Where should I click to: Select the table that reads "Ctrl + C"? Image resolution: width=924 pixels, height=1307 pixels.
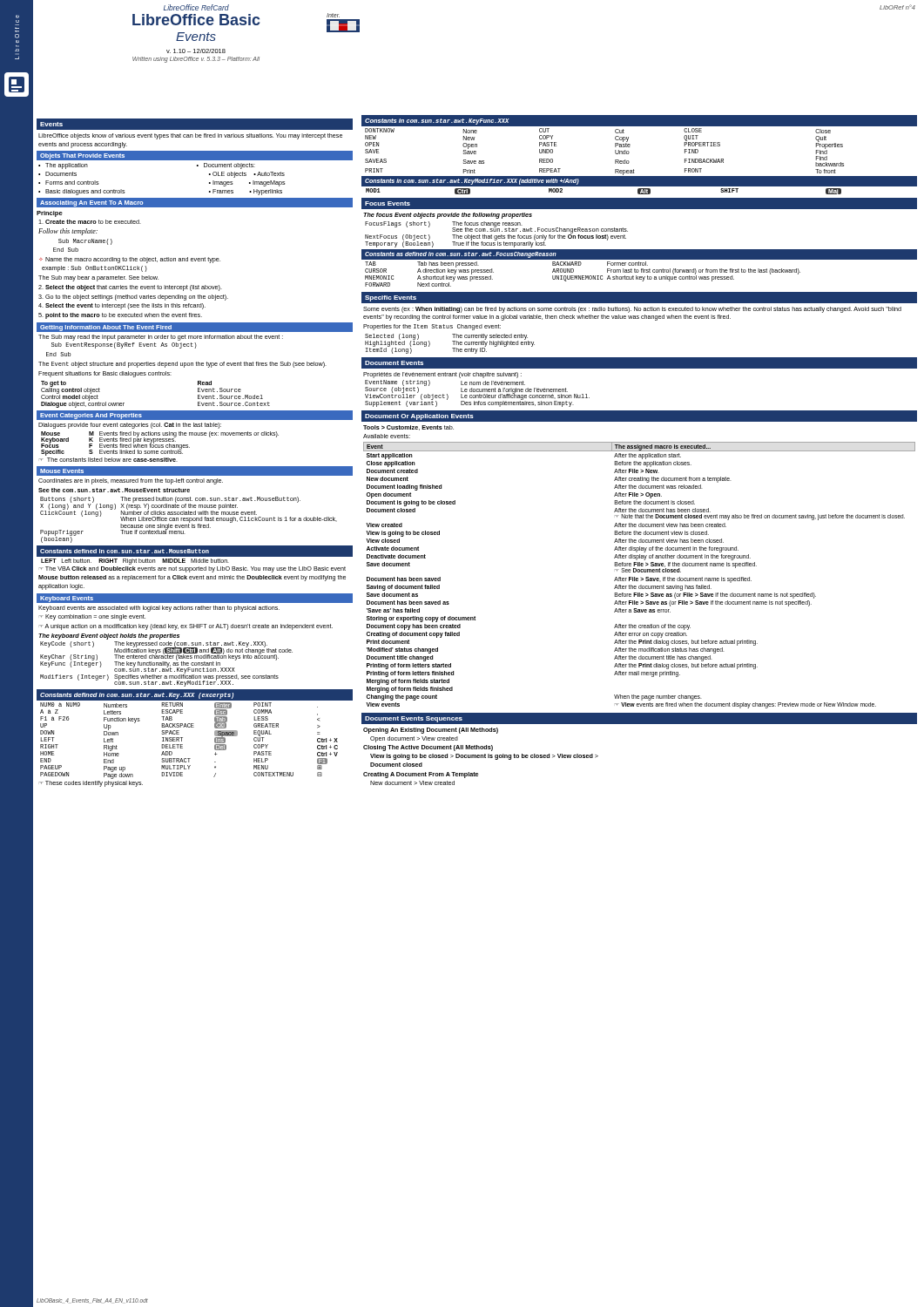click(195, 740)
